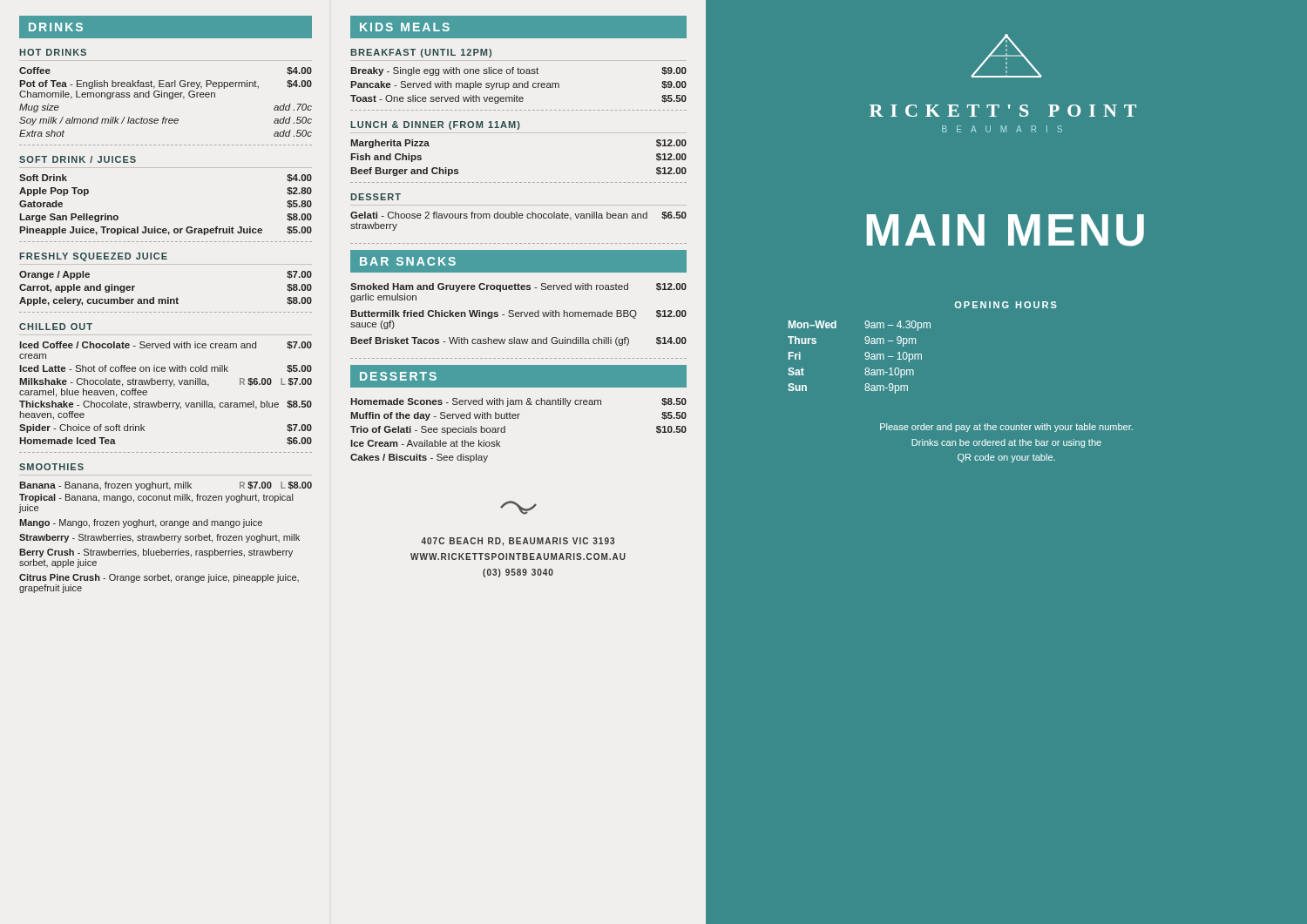
Task: Point to "FRESHLY SQUEEZED JUICE"
Action: coord(166,258)
